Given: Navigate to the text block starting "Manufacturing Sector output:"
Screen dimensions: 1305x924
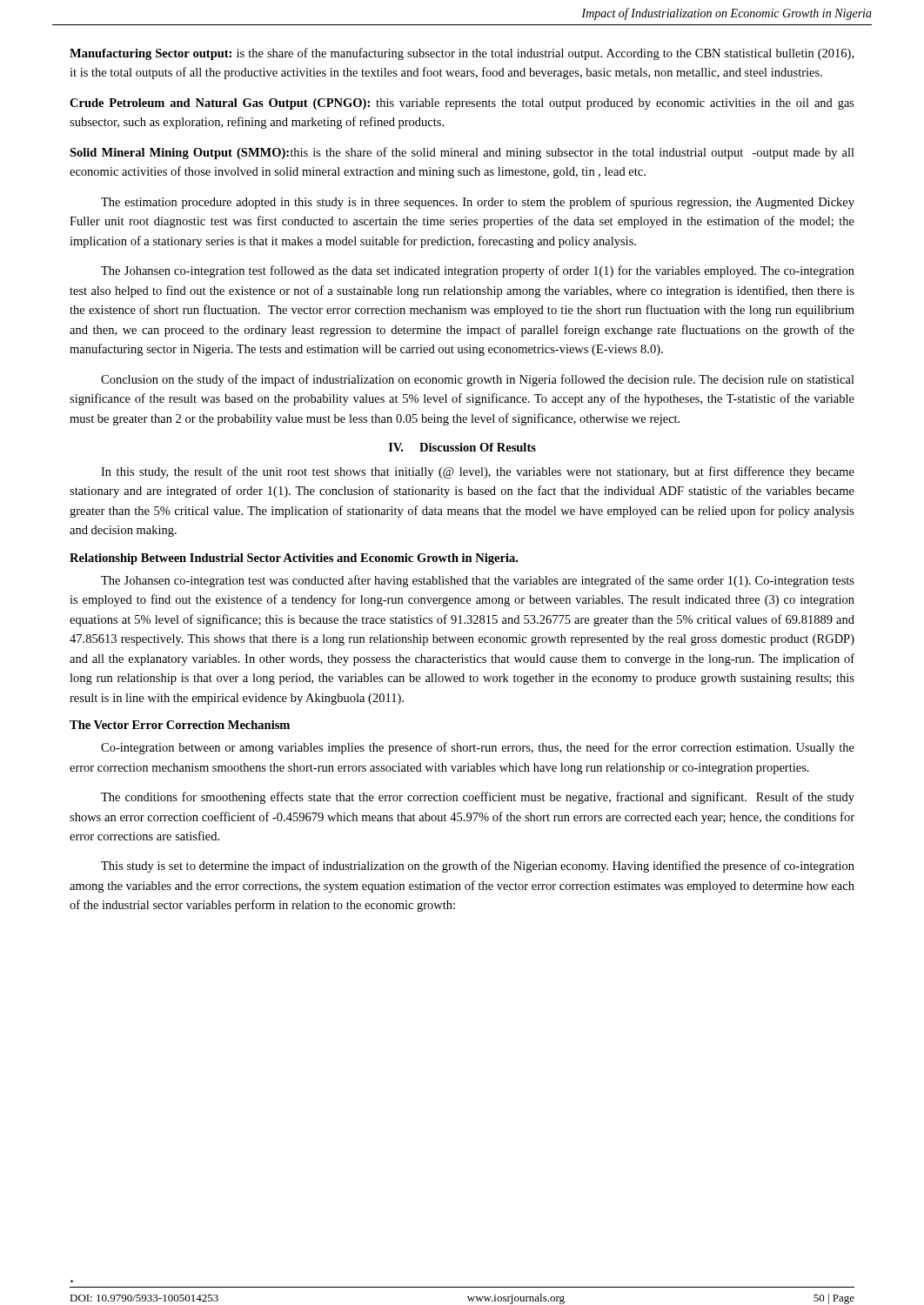Looking at the screenshot, I should point(462,63).
